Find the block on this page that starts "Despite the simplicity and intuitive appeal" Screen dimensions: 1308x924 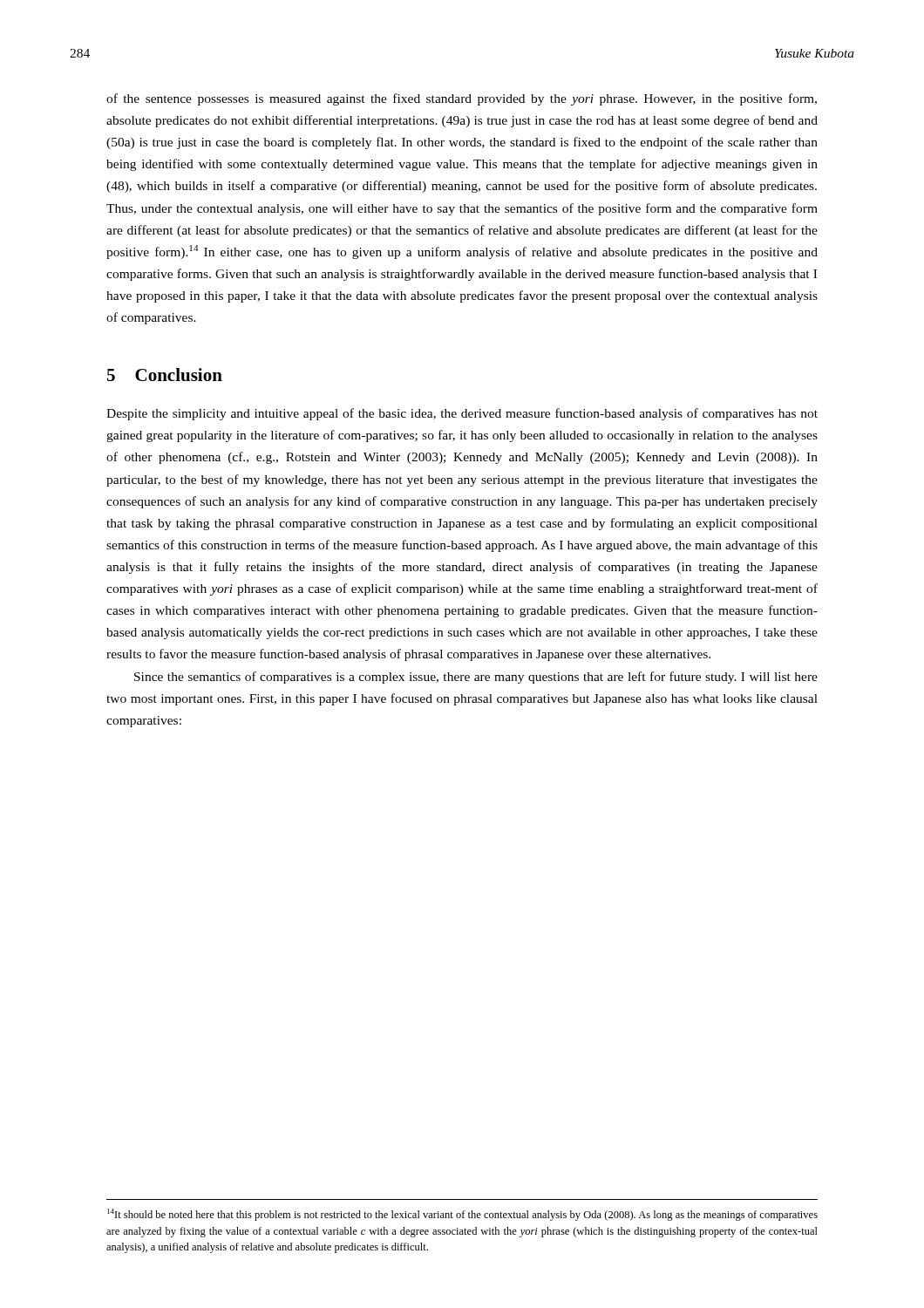click(462, 533)
